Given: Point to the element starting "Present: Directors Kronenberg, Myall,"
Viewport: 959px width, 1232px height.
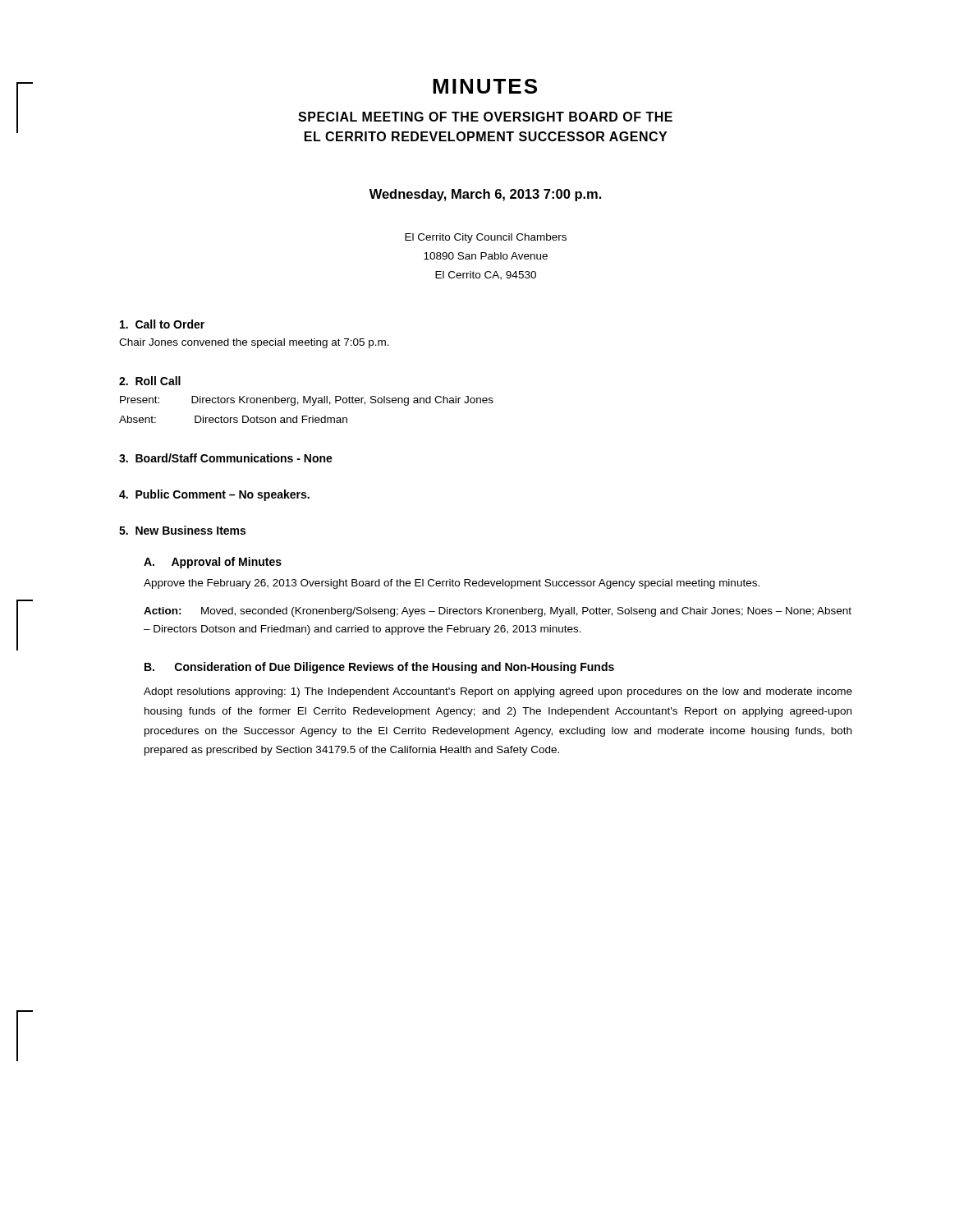Looking at the screenshot, I should coord(486,410).
